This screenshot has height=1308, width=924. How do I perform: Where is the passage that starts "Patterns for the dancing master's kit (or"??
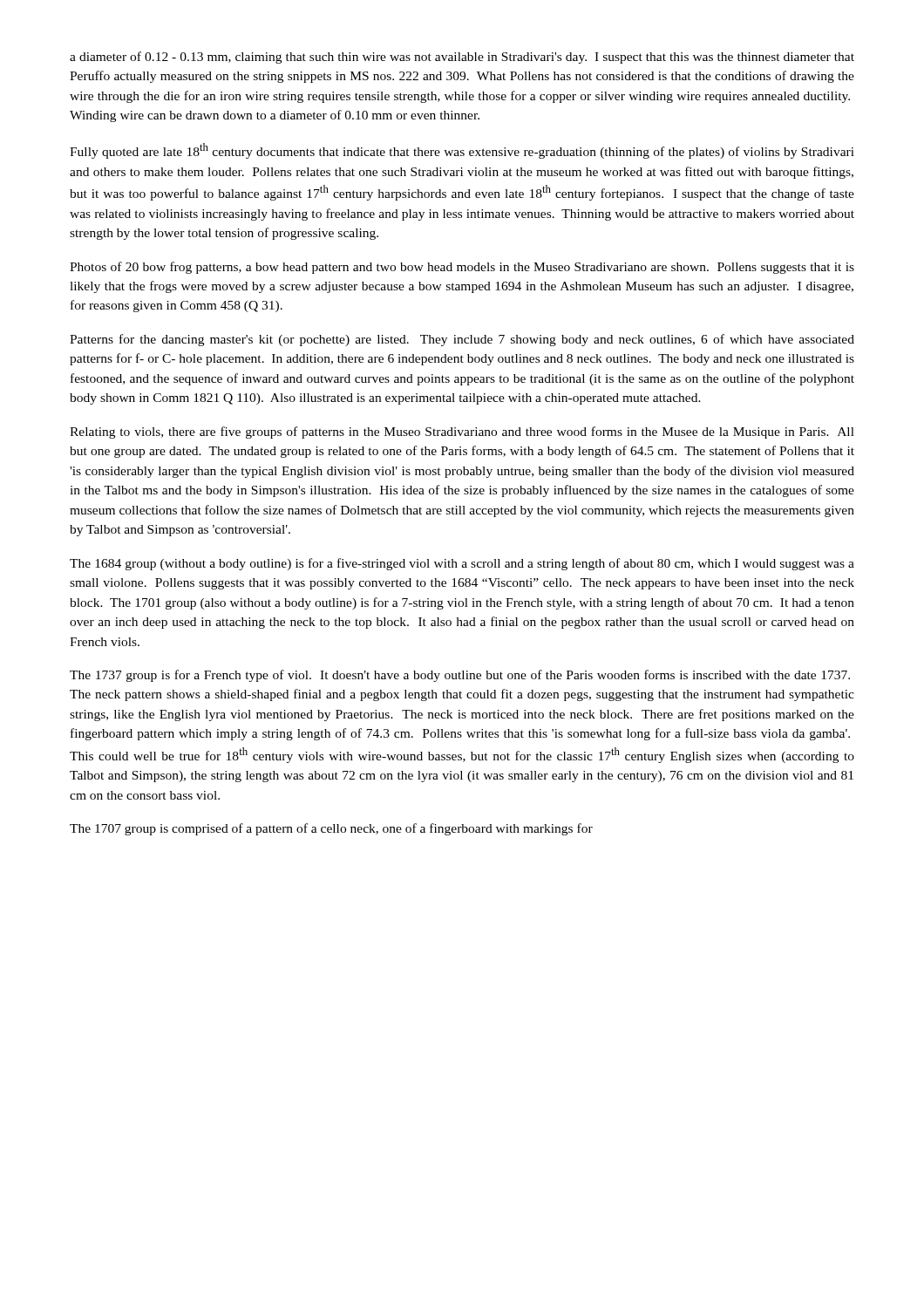pyautogui.click(x=462, y=368)
